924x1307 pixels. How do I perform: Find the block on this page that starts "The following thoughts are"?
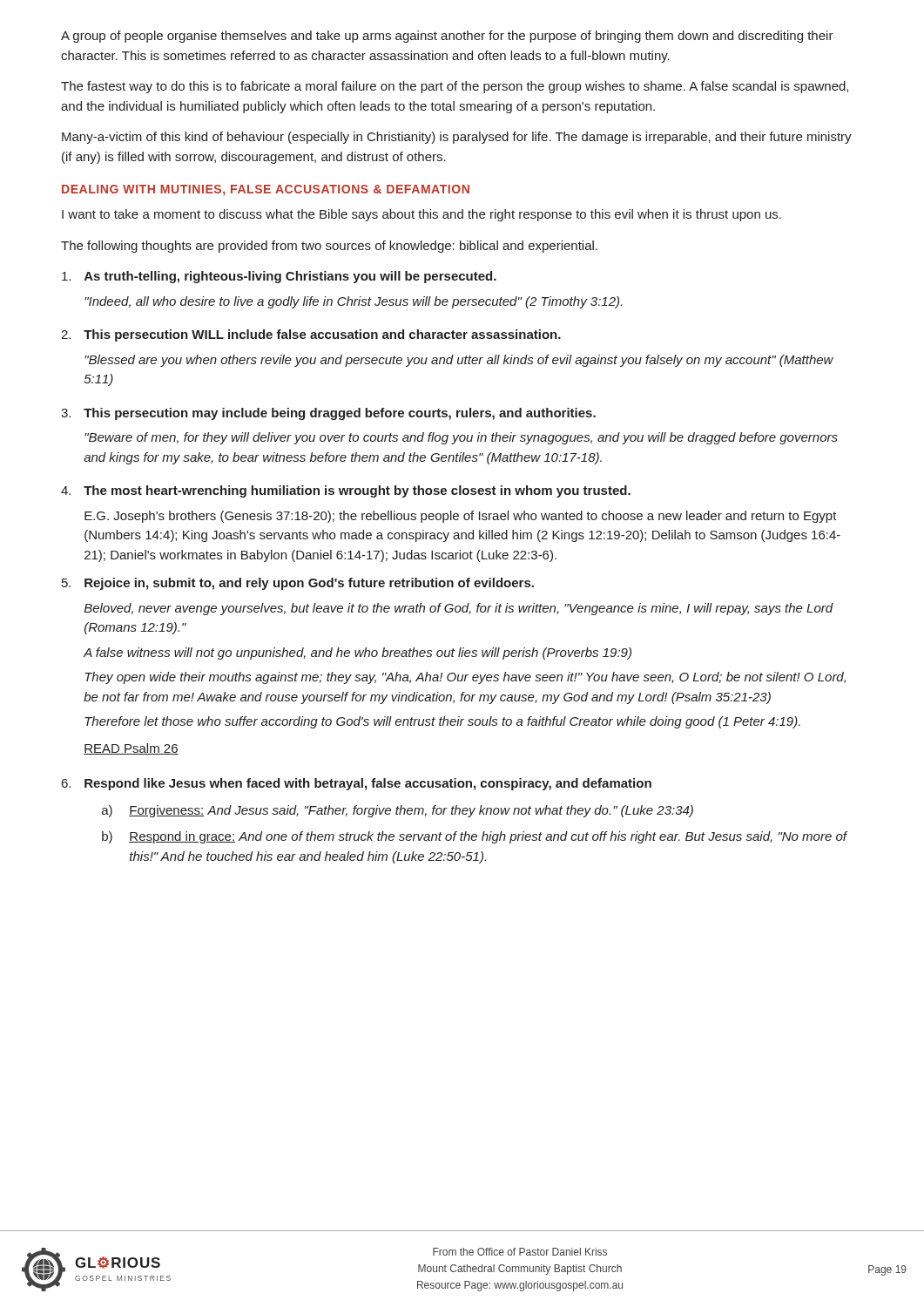pyautogui.click(x=330, y=245)
